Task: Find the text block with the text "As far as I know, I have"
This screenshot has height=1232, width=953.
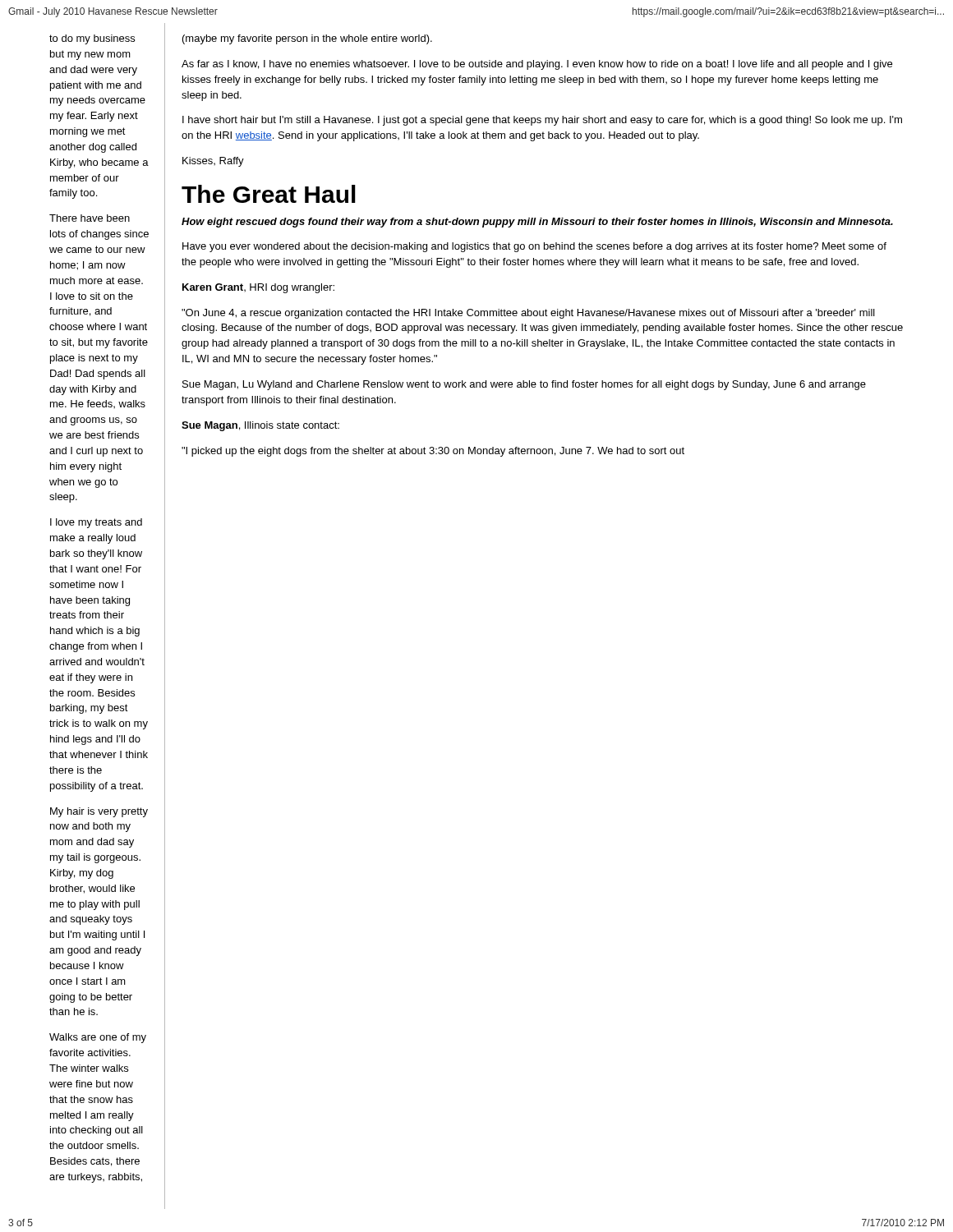Action: [x=543, y=80]
